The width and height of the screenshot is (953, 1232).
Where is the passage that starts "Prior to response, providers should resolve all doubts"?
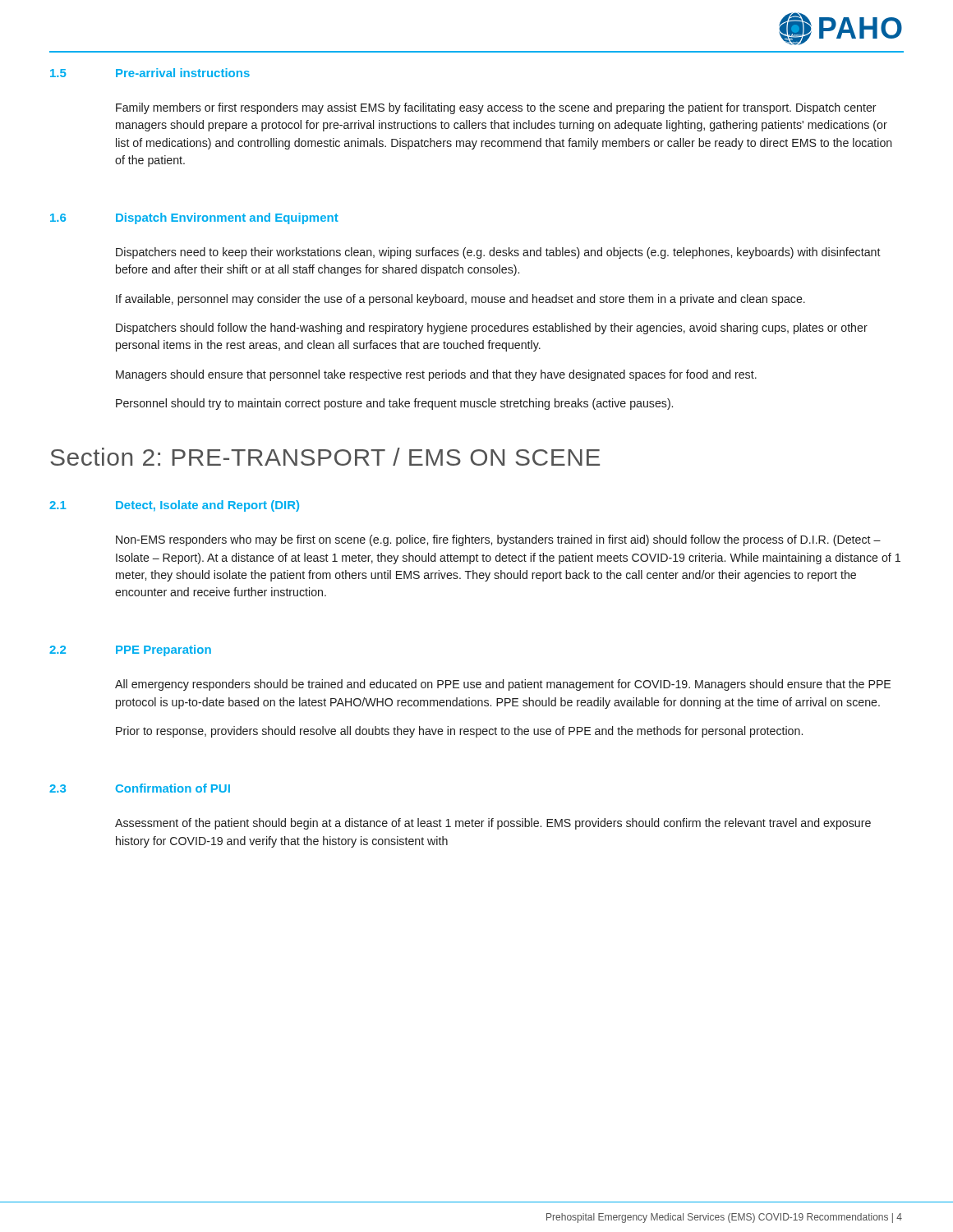(x=427, y=732)
